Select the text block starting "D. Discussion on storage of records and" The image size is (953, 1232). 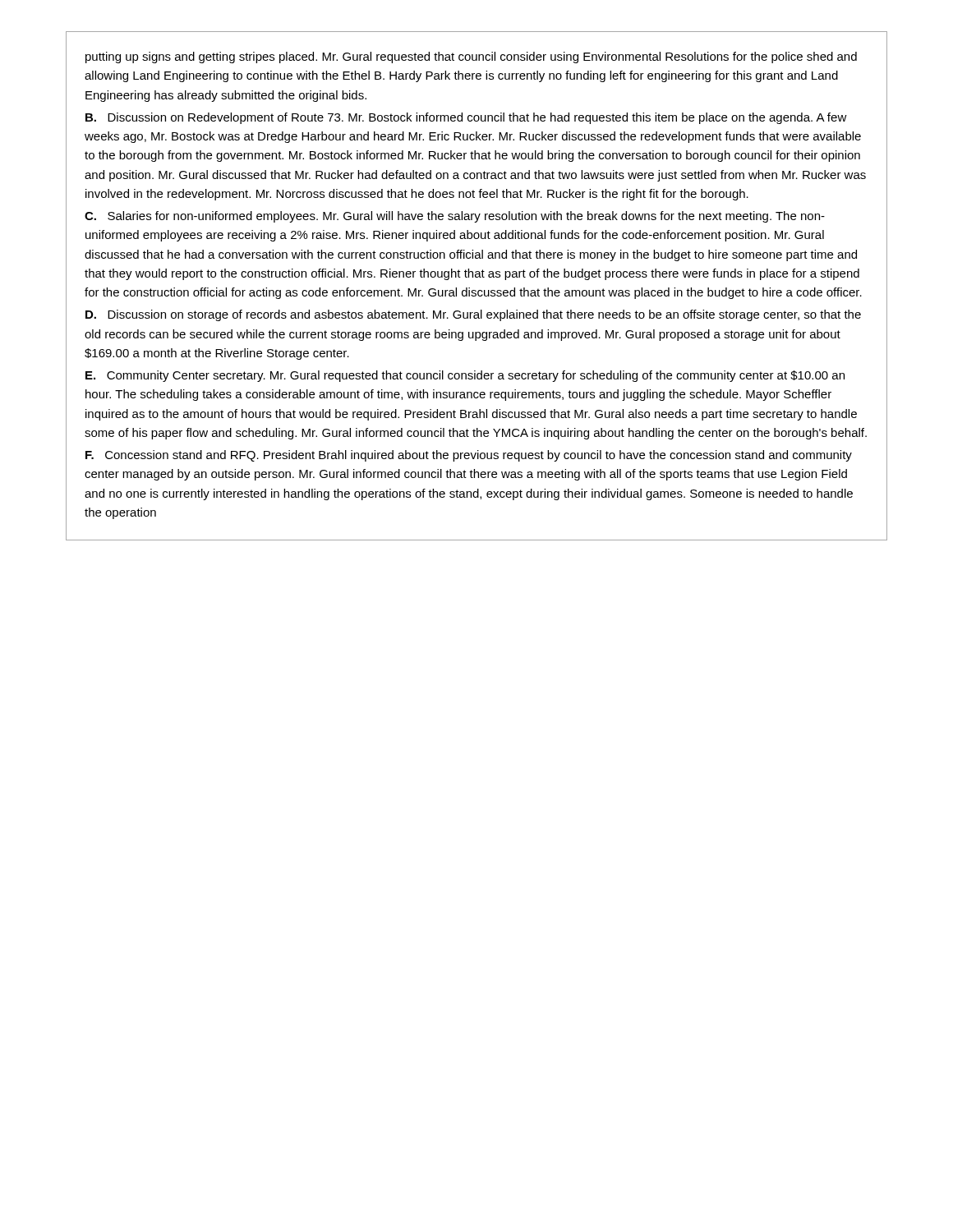[x=476, y=334]
